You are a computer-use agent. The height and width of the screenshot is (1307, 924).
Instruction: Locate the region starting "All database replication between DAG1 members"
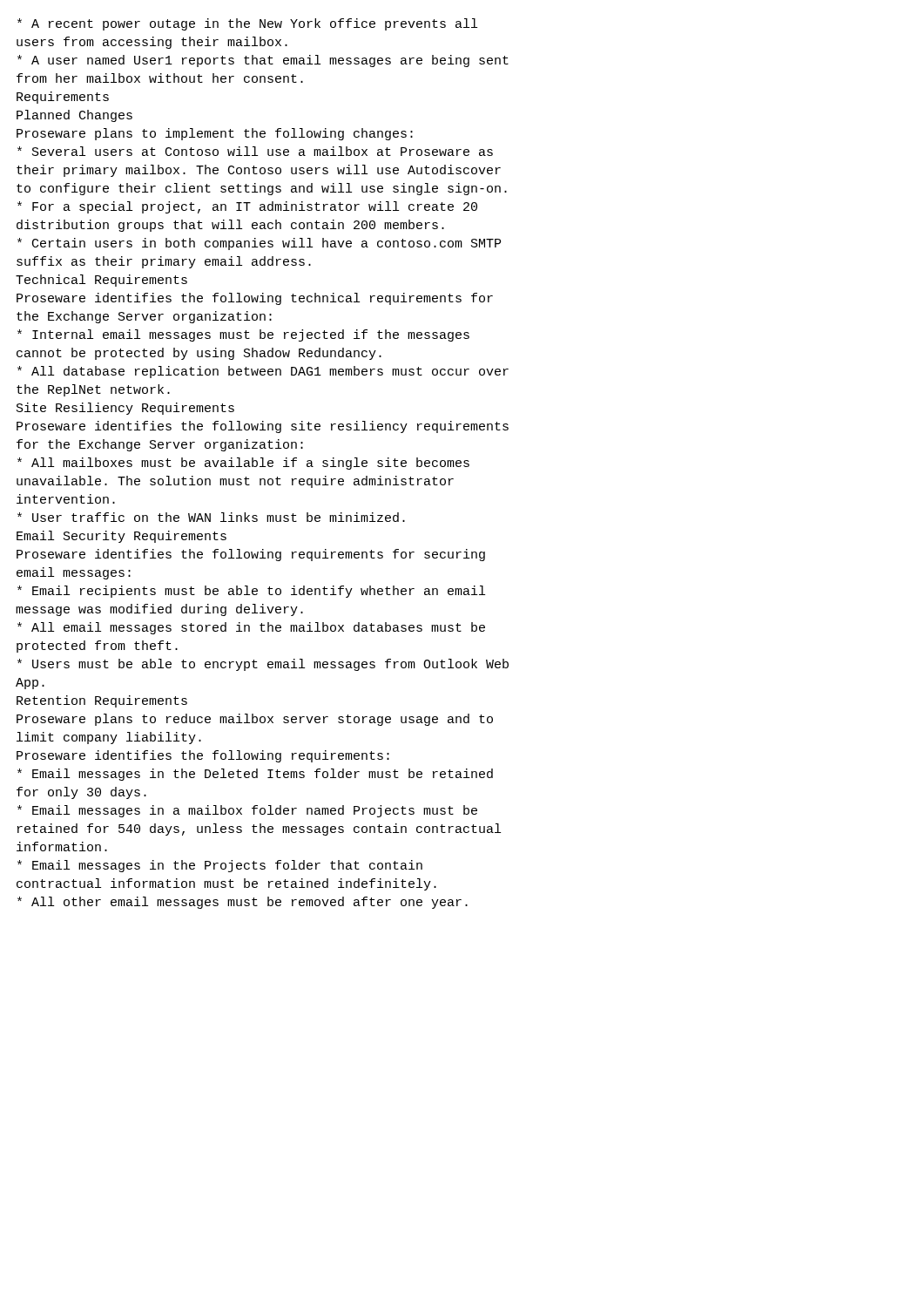click(x=460, y=382)
